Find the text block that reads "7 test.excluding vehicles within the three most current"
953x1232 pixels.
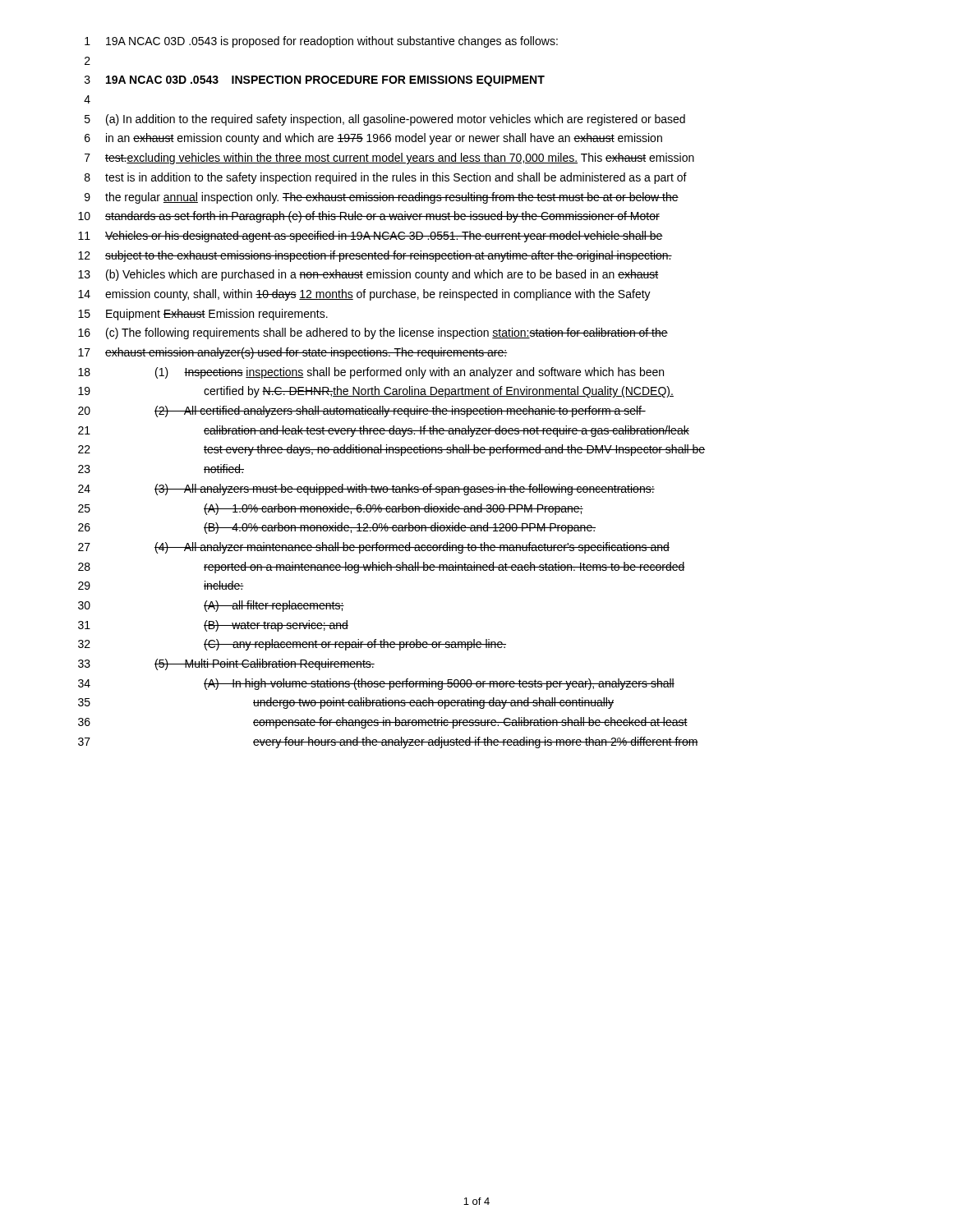(x=476, y=158)
